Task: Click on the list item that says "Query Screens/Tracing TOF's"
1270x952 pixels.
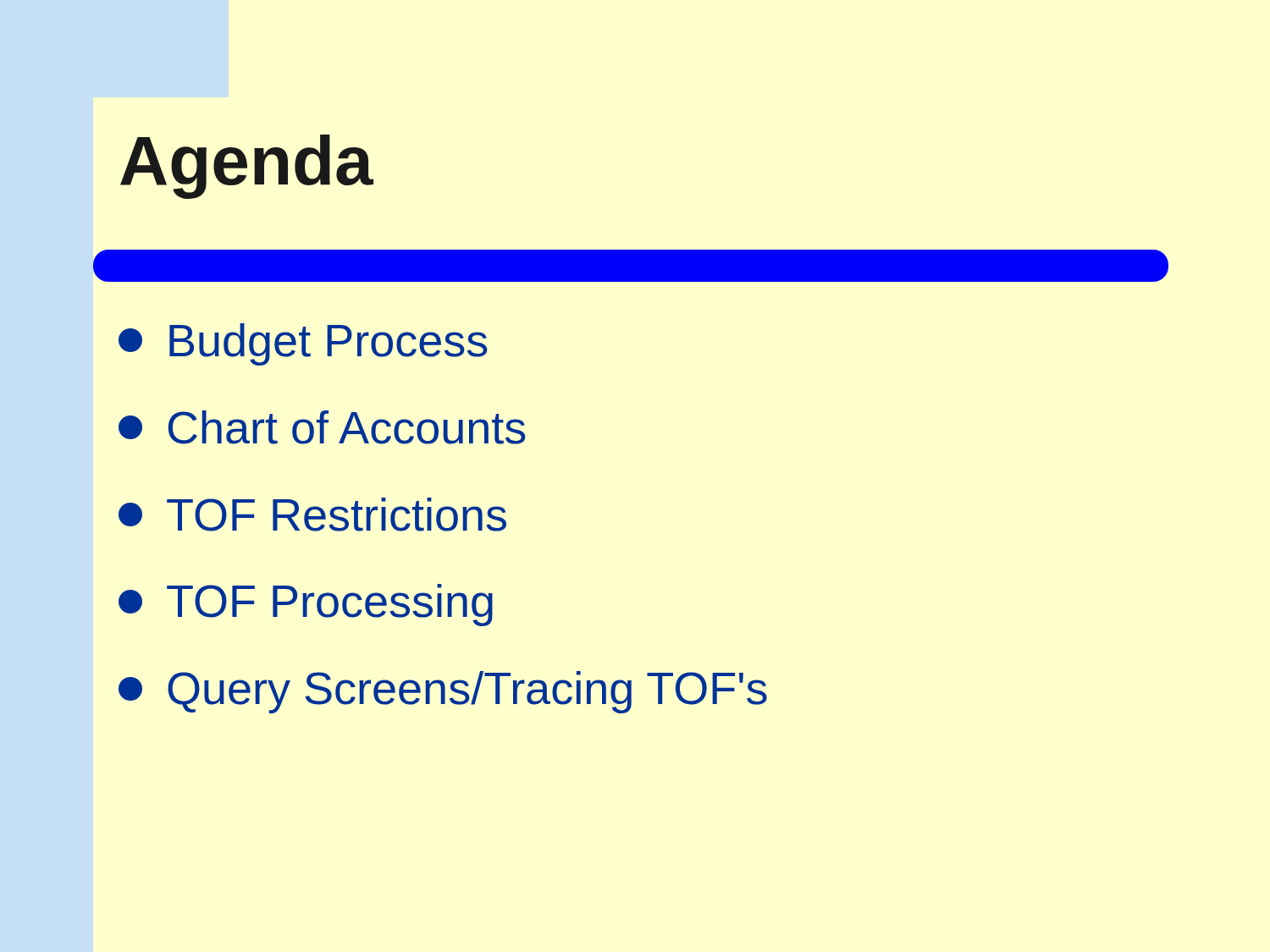Action: point(443,688)
